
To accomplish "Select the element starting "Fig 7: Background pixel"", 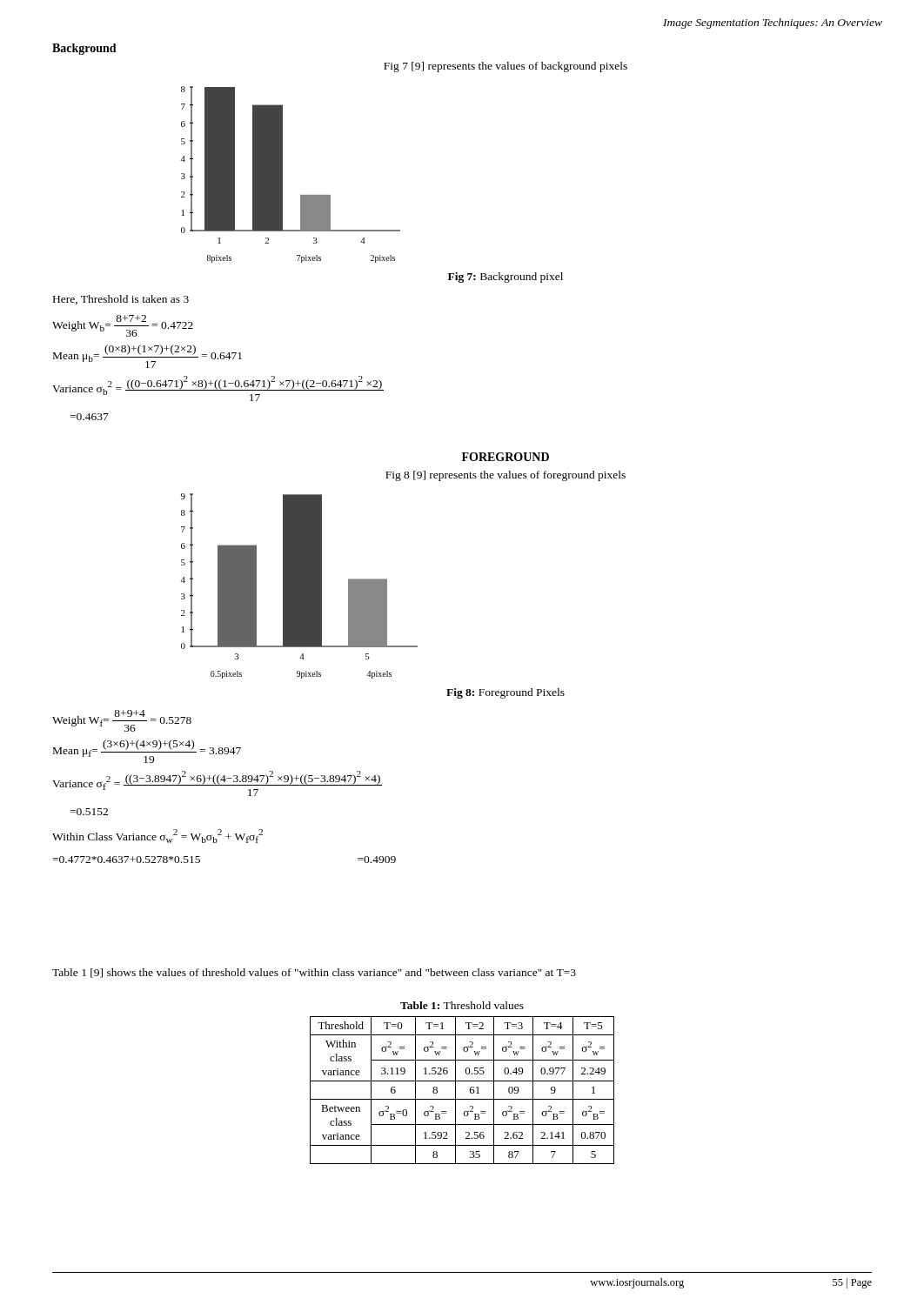I will (x=505, y=276).
